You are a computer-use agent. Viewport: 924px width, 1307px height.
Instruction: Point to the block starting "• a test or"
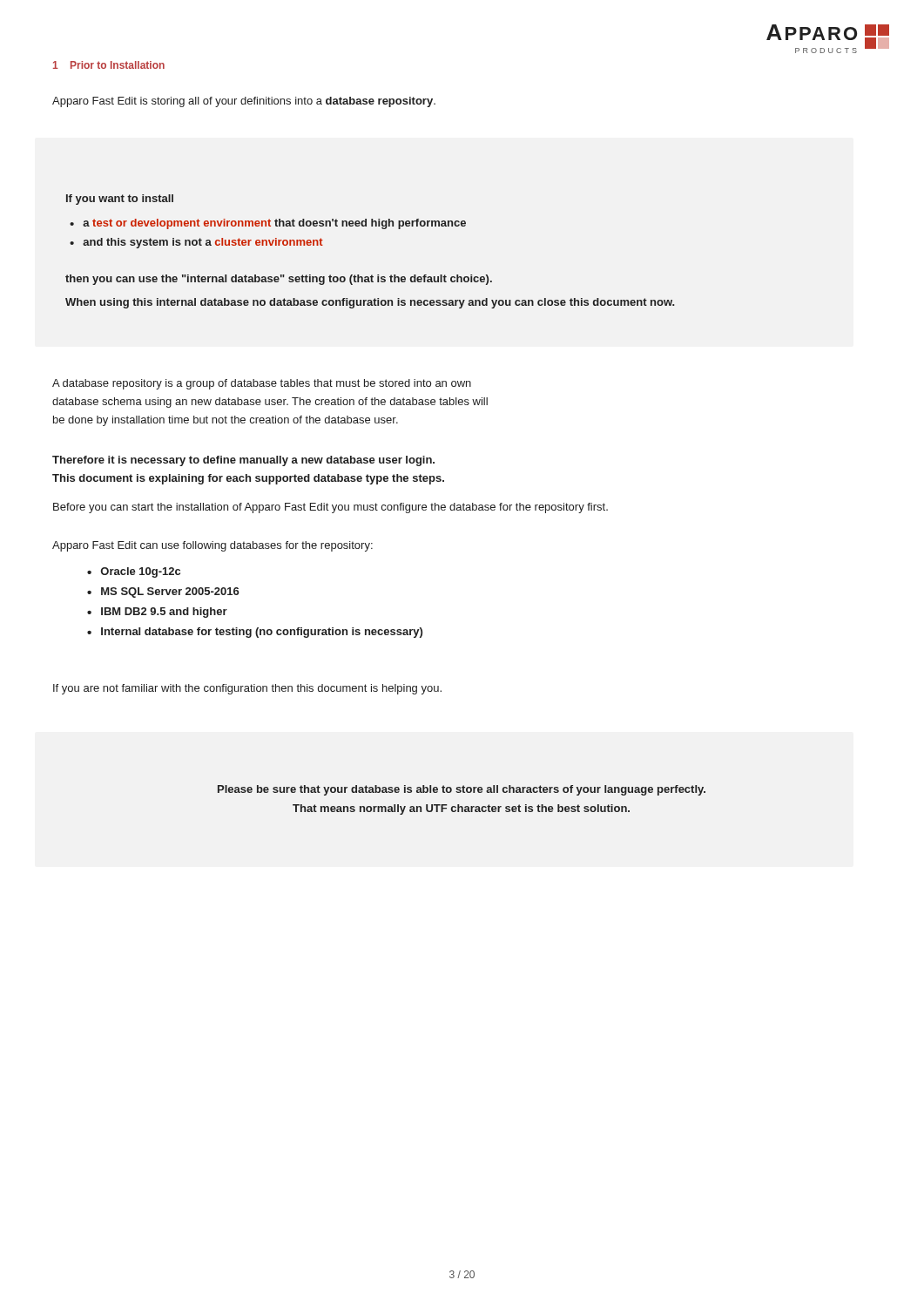point(268,223)
